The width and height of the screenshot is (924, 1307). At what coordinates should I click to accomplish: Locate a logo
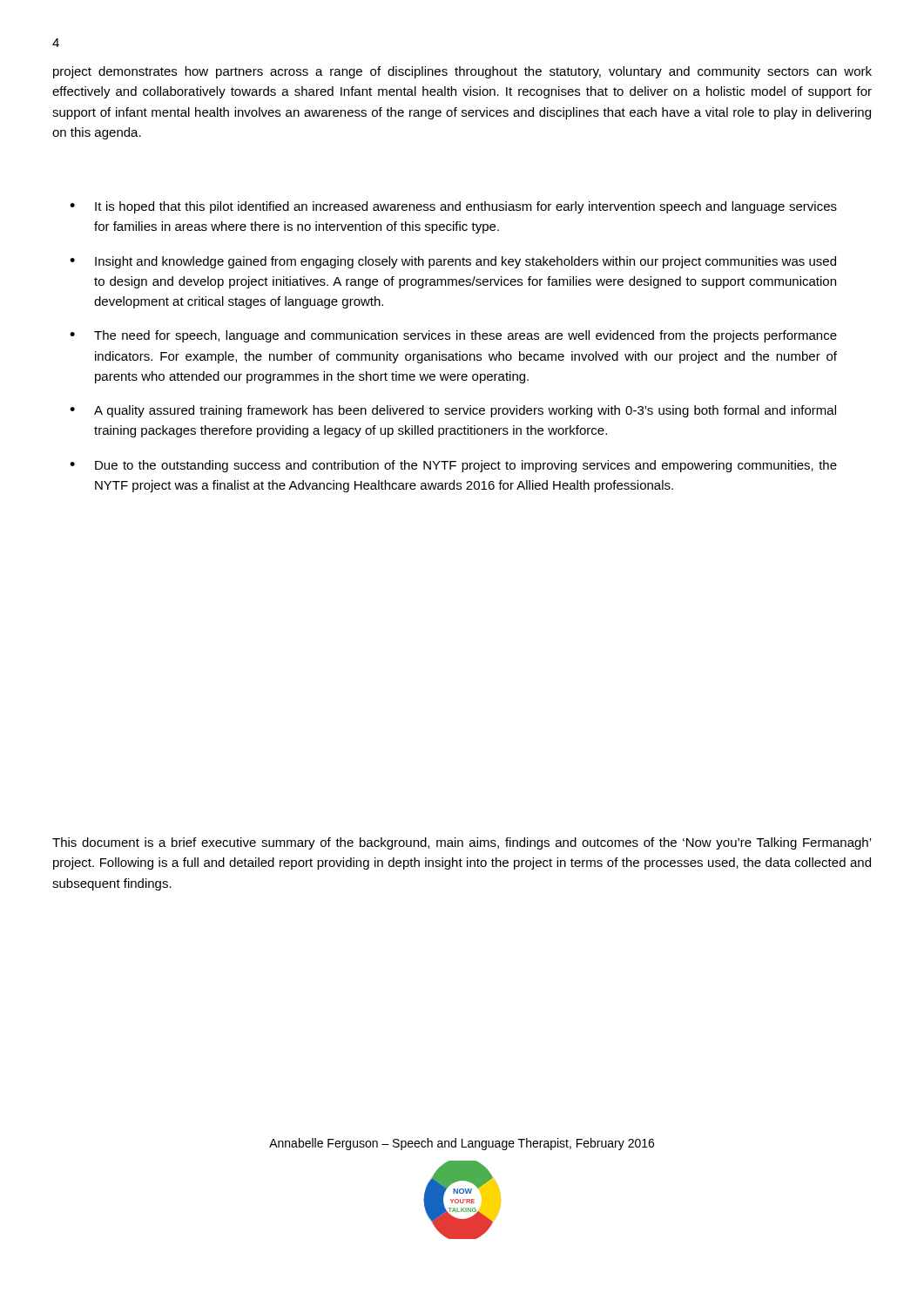click(x=462, y=1201)
